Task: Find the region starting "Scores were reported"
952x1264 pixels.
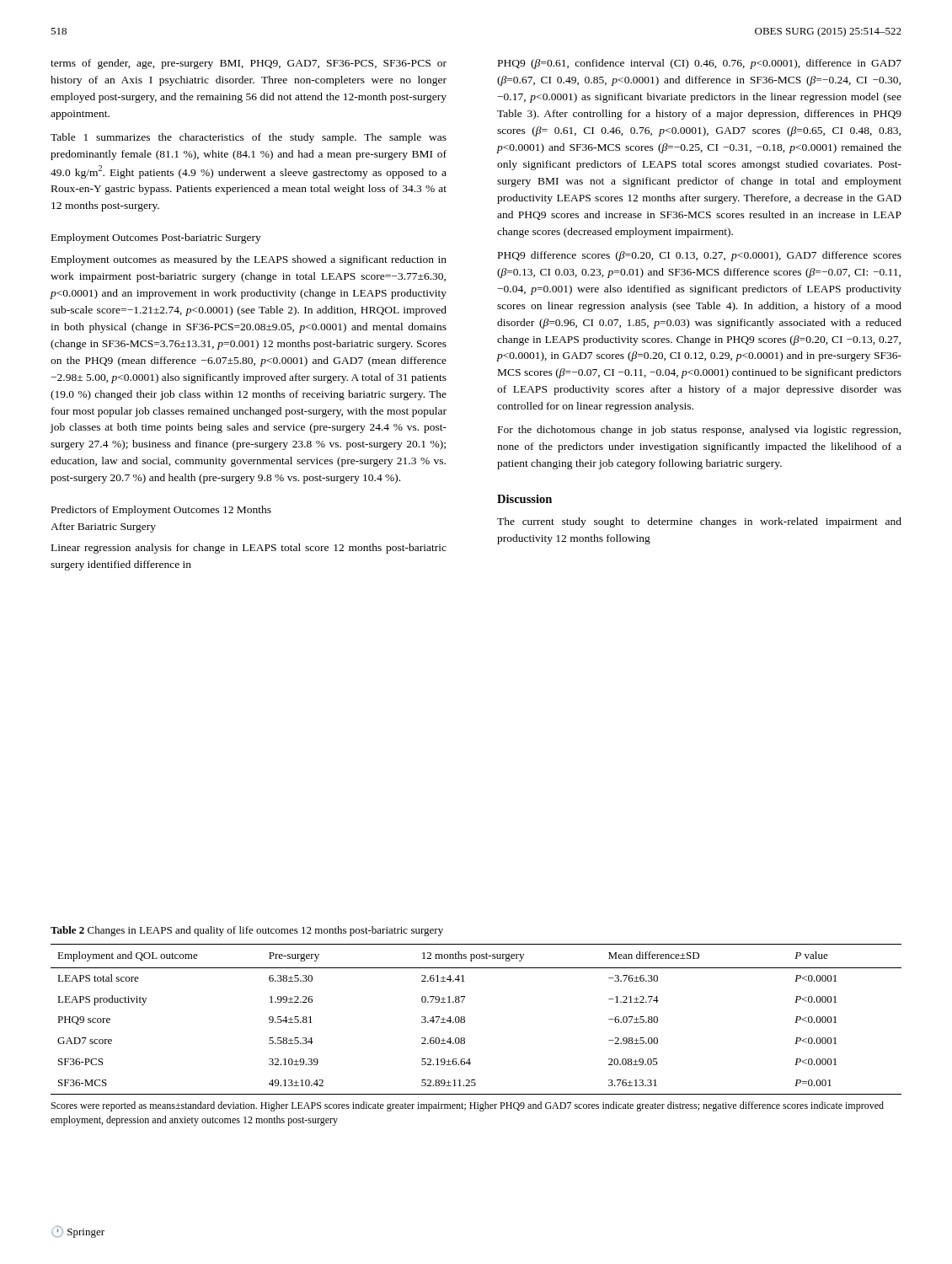Action: pyautogui.click(x=467, y=1112)
